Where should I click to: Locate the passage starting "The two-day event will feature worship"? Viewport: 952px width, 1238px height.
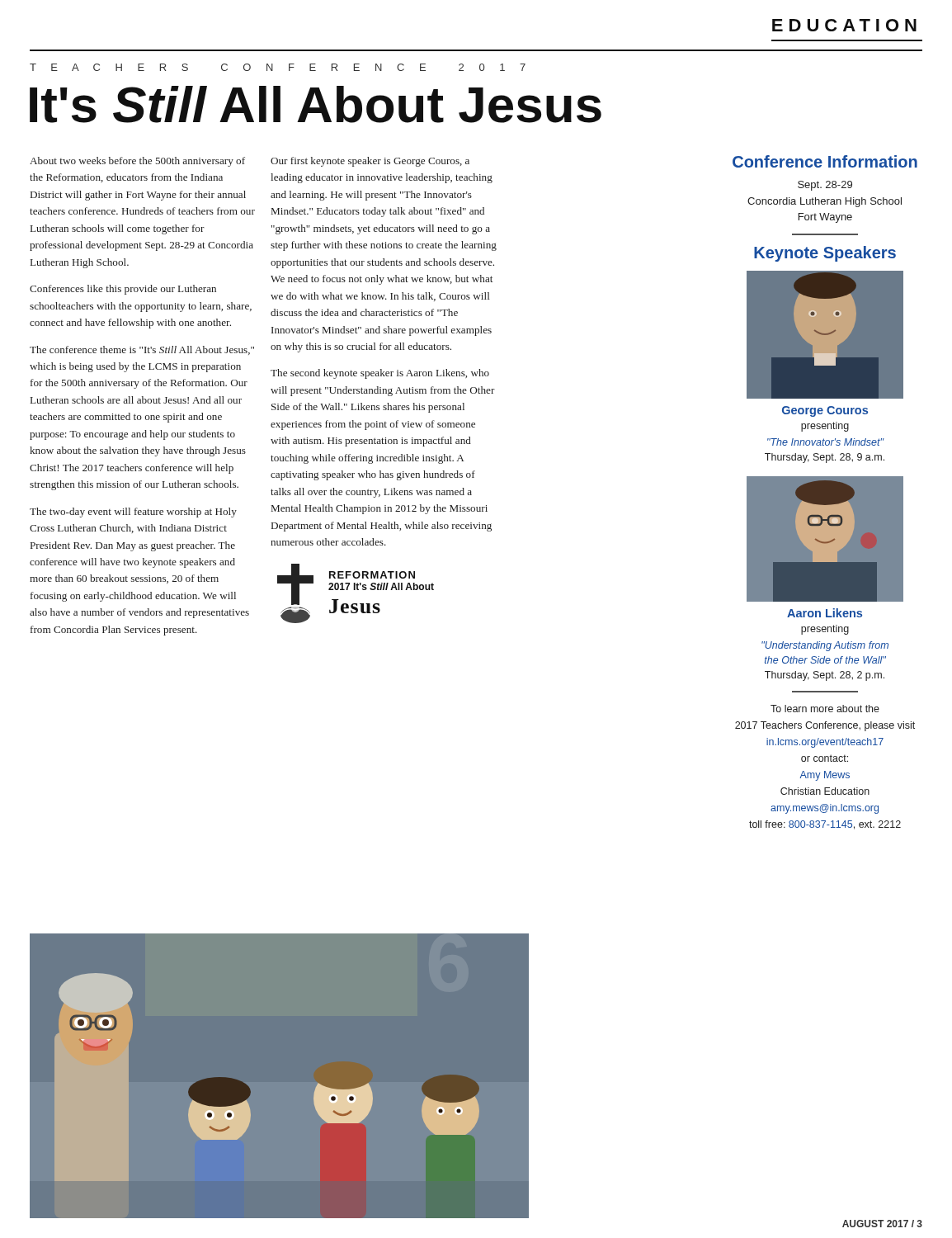coord(140,570)
